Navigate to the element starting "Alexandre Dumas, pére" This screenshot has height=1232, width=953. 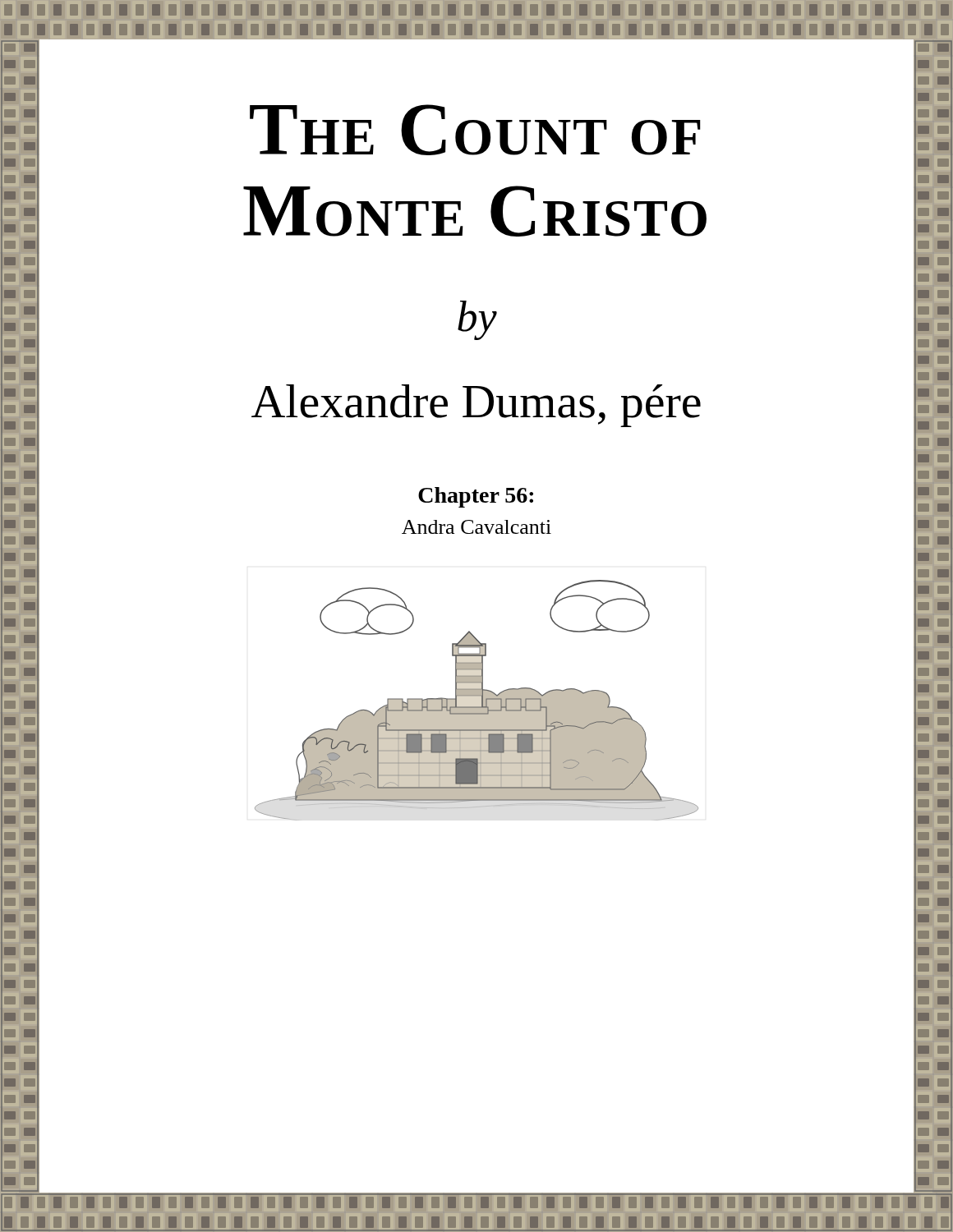tap(476, 401)
